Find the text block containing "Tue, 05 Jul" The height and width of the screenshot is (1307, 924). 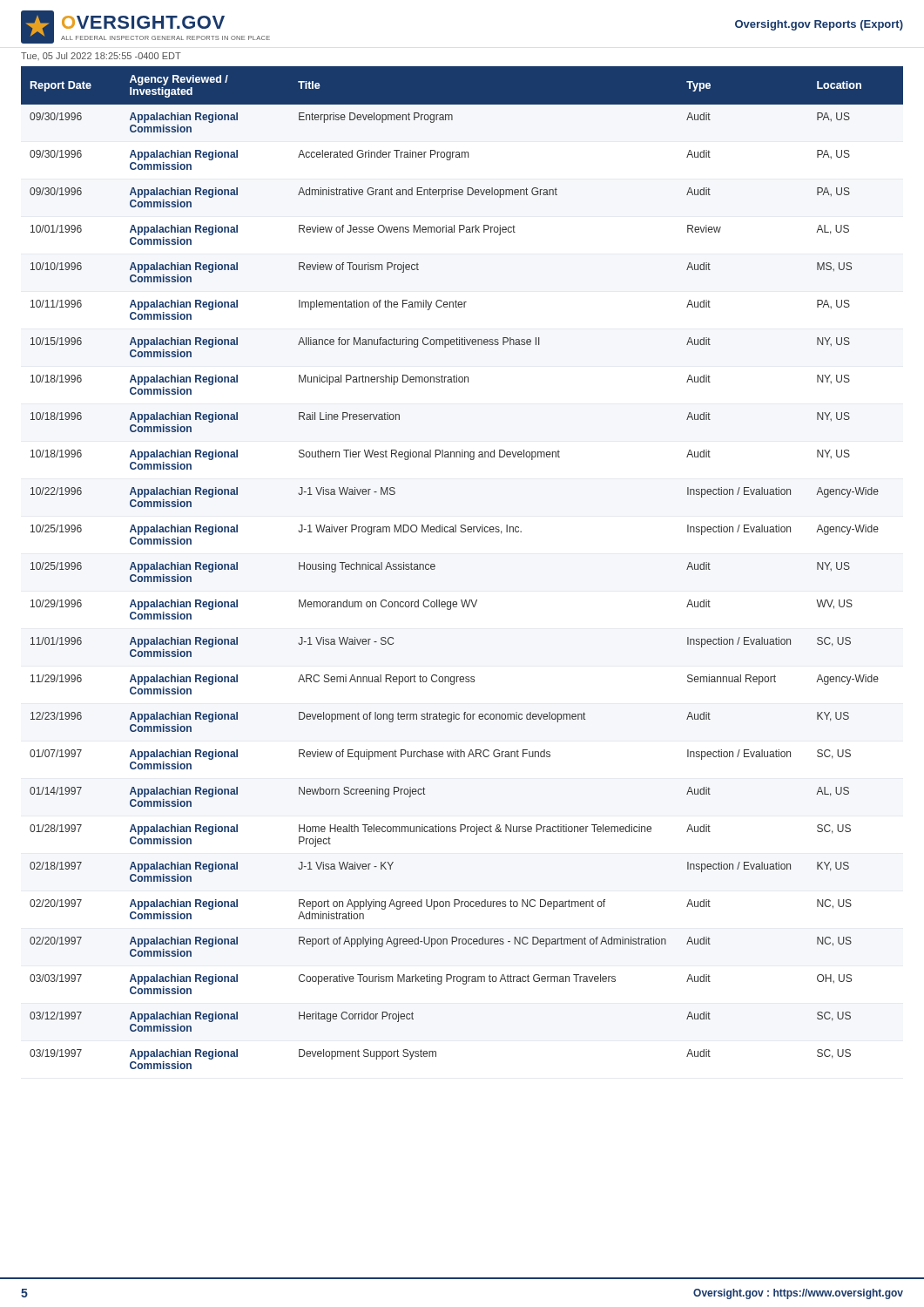click(x=101, y=56)
